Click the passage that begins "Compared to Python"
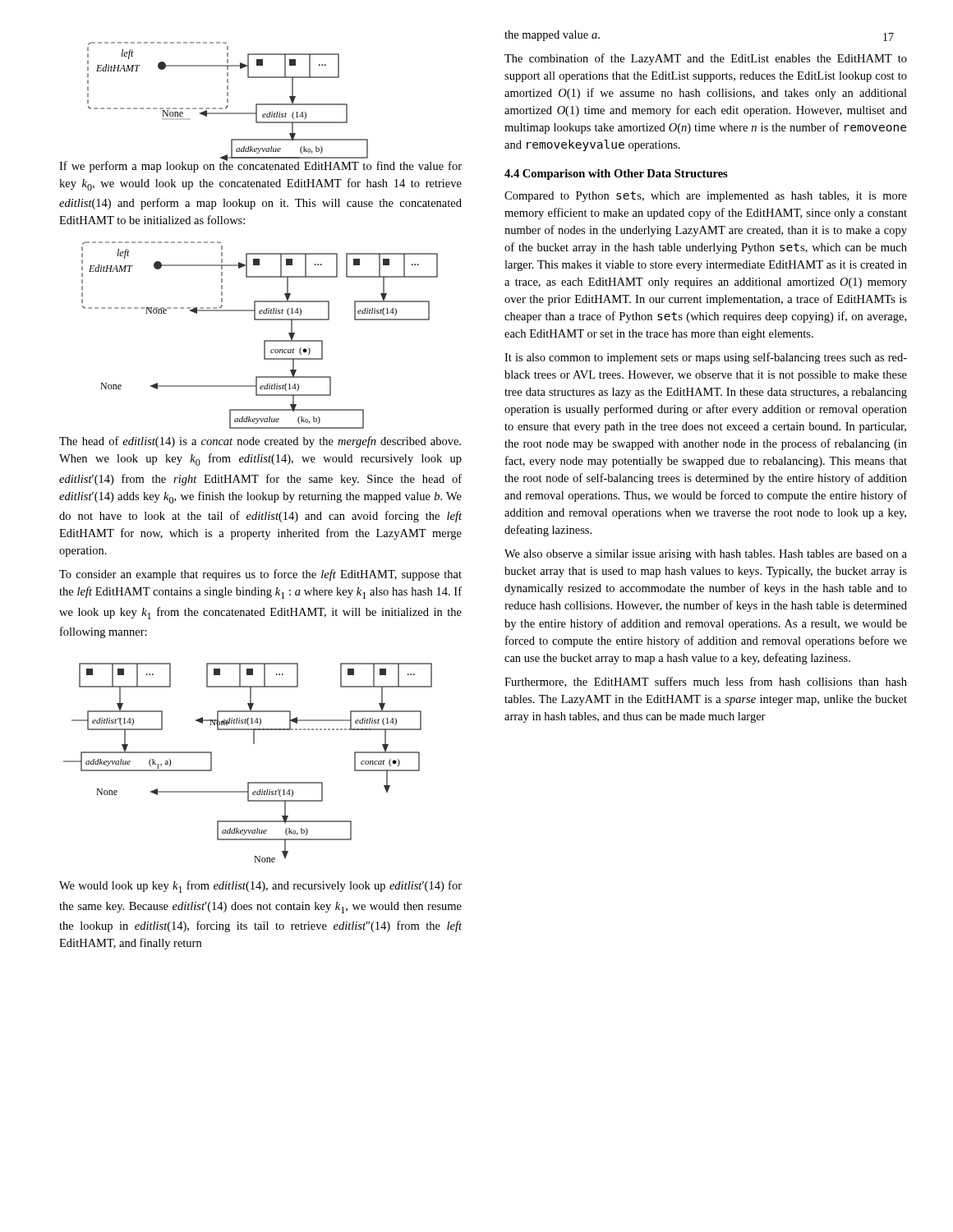Screen dimensions: 1232x953 (706, 265)
